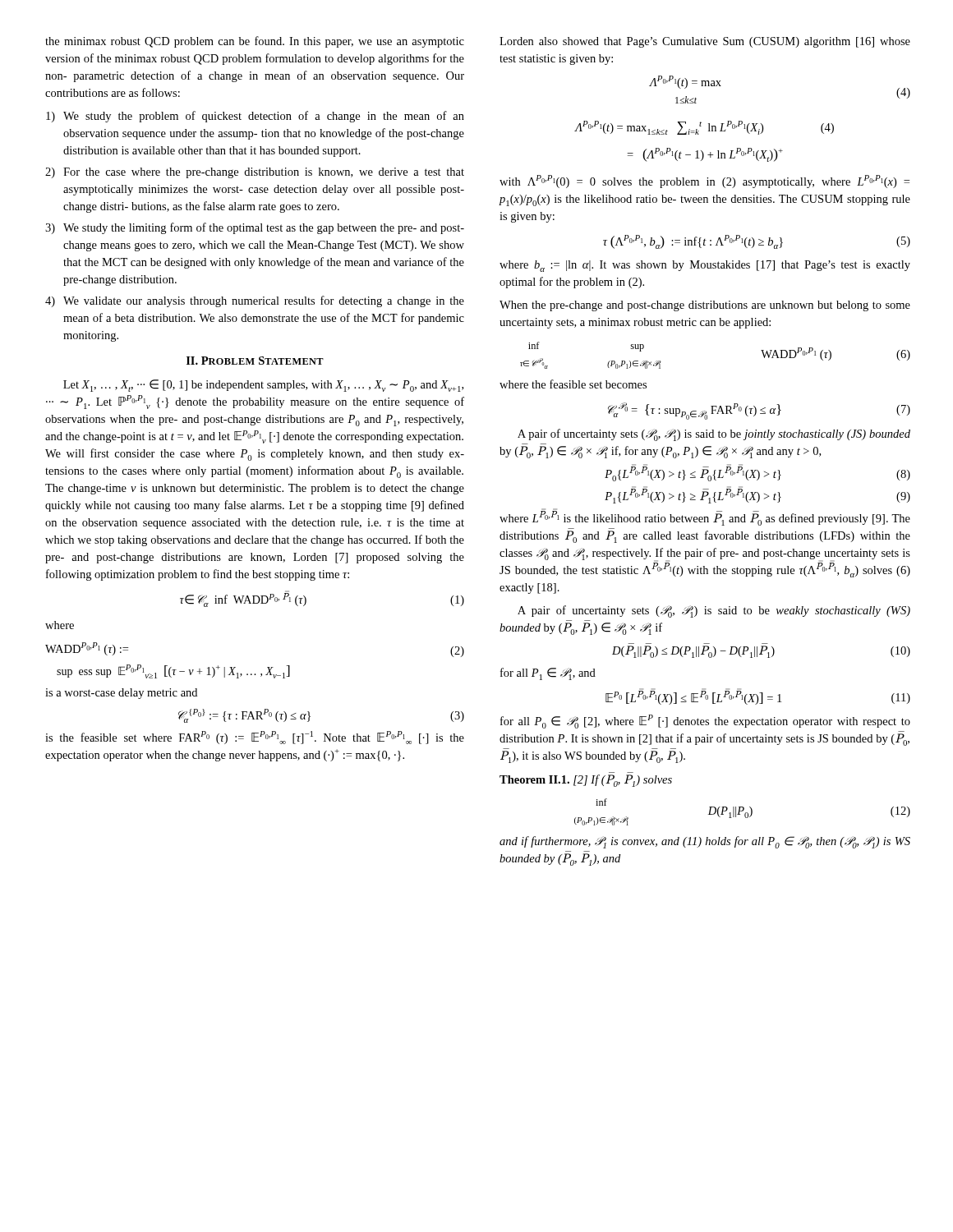Click on the text that says "is a worst-case delay metric and"
The image size is (953, 1232).
[121, 694]
